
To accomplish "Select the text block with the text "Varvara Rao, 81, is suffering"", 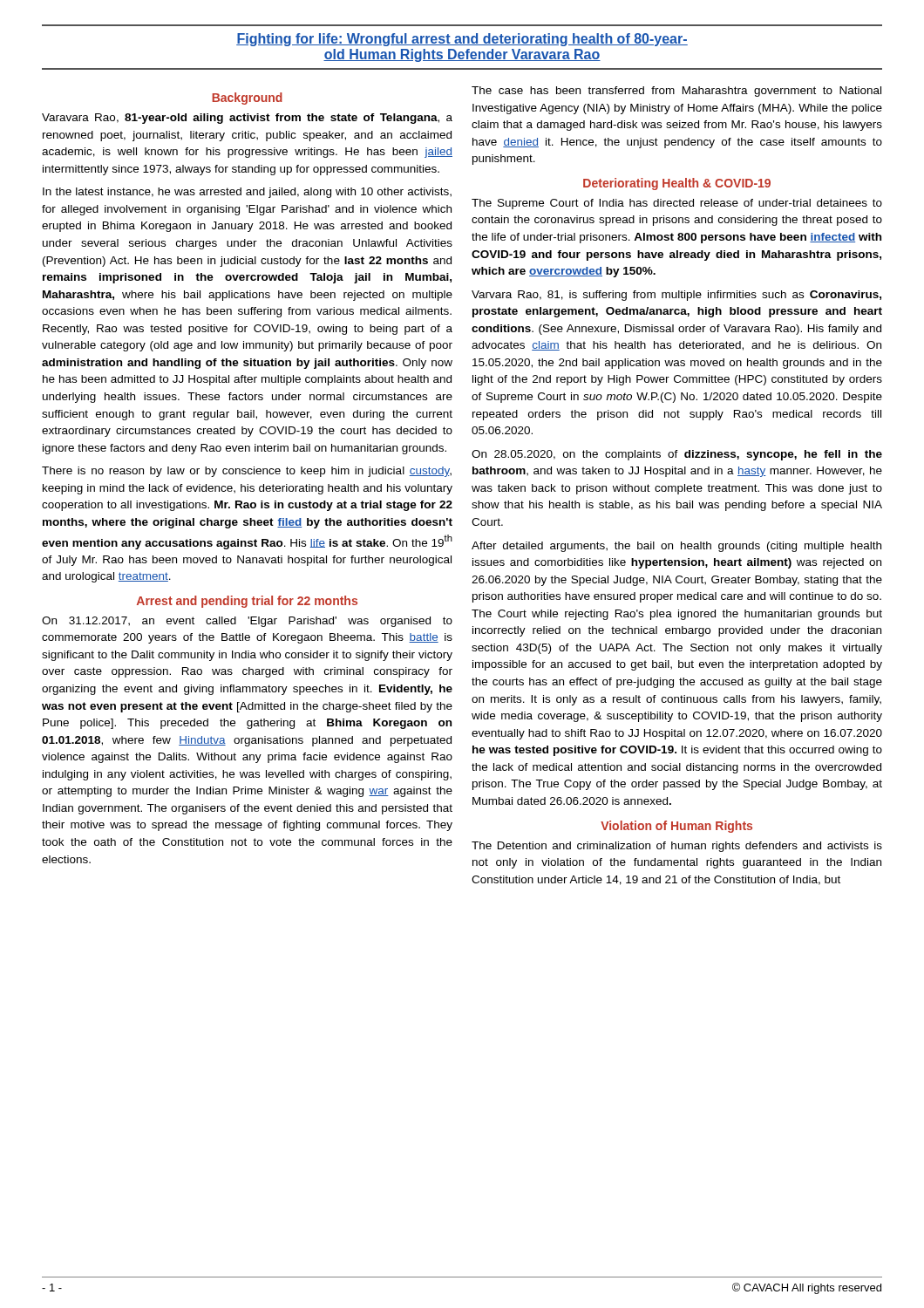I will pos(677,362).
